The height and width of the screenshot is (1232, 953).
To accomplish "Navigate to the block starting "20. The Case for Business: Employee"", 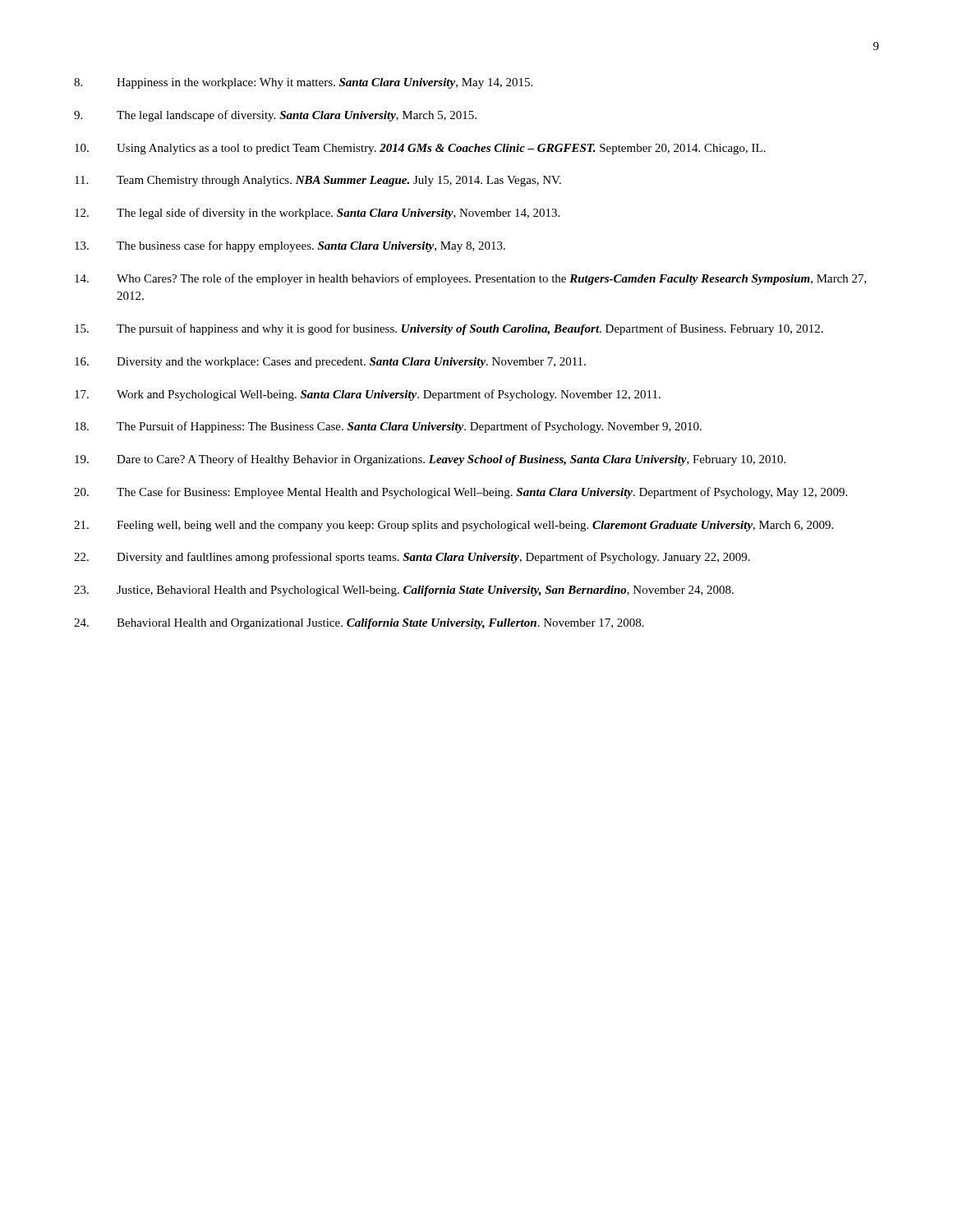I will [x=476, y=492].
